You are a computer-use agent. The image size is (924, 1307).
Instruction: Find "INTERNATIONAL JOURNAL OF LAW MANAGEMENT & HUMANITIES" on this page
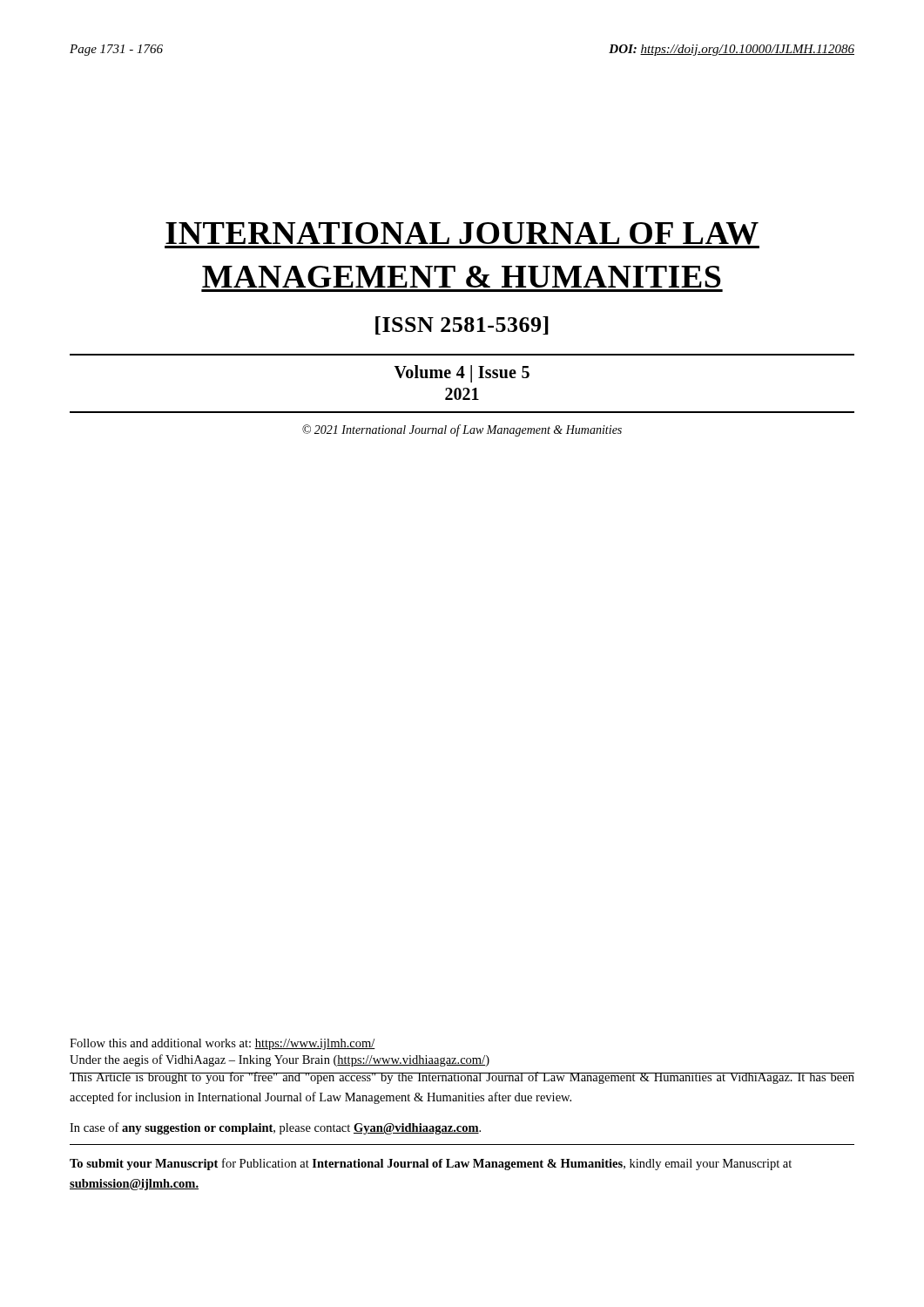[462, 255]
